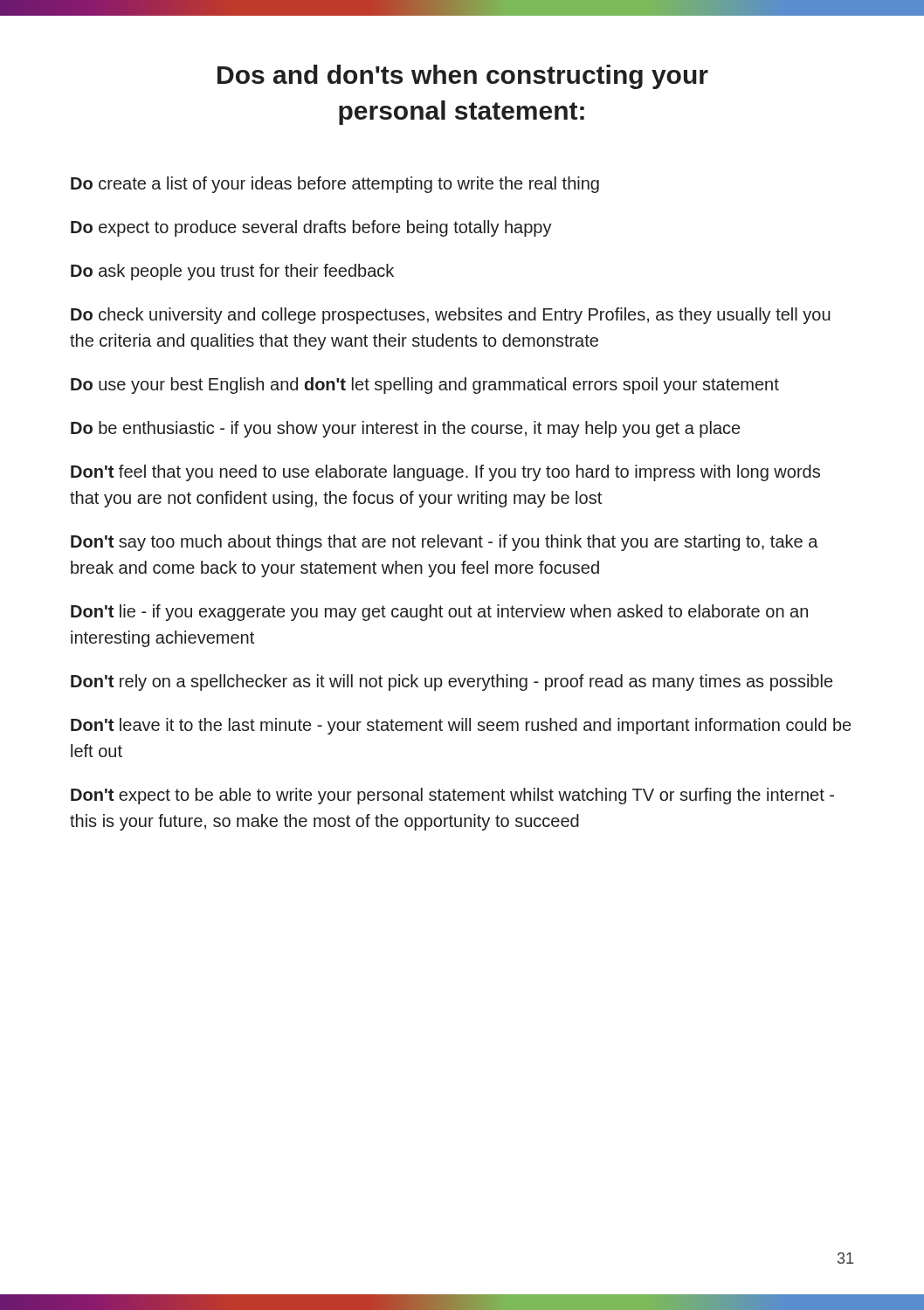Find the block on this page that starts "Do create a list of your"
Image resolution: width=924 pixels, height=1310 pixels.
point(335,183)
